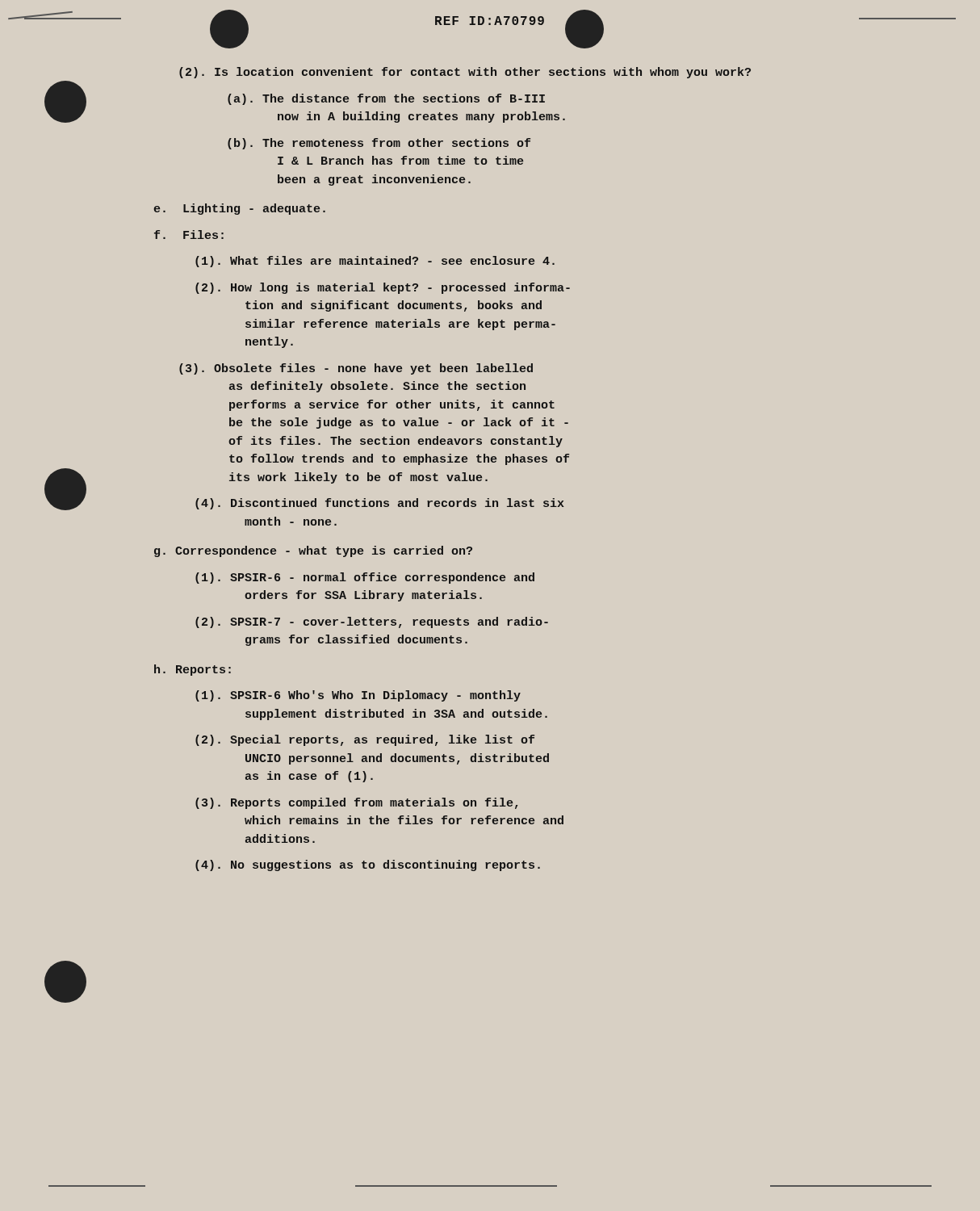Screen dimensions: 1211x980
Task: Click on the list item containing "(2). Special reports, as required, like list"
Action: pos(372,759)
